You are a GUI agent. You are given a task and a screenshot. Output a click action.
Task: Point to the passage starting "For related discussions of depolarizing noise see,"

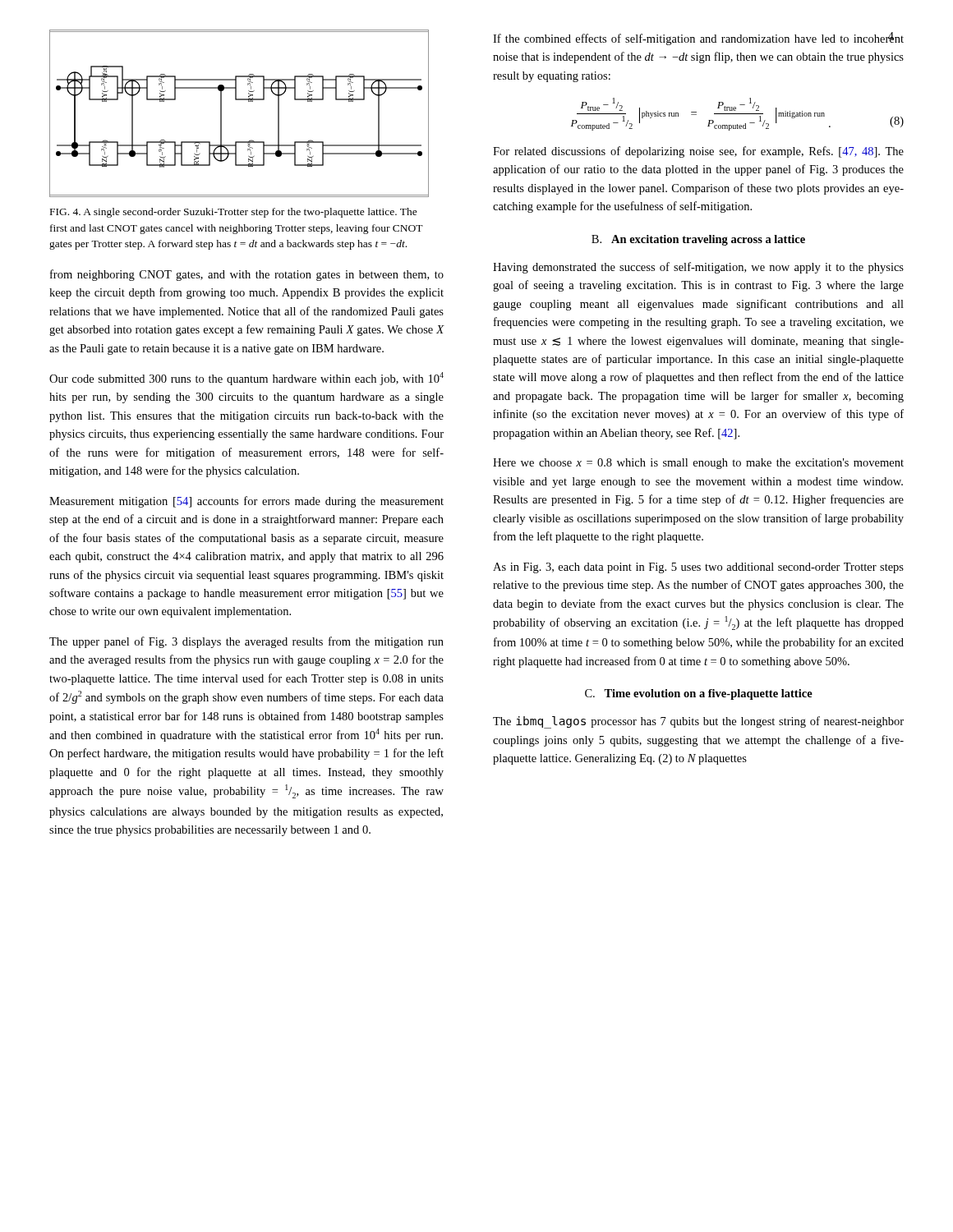pyautogui.click(x=698, y=179)
